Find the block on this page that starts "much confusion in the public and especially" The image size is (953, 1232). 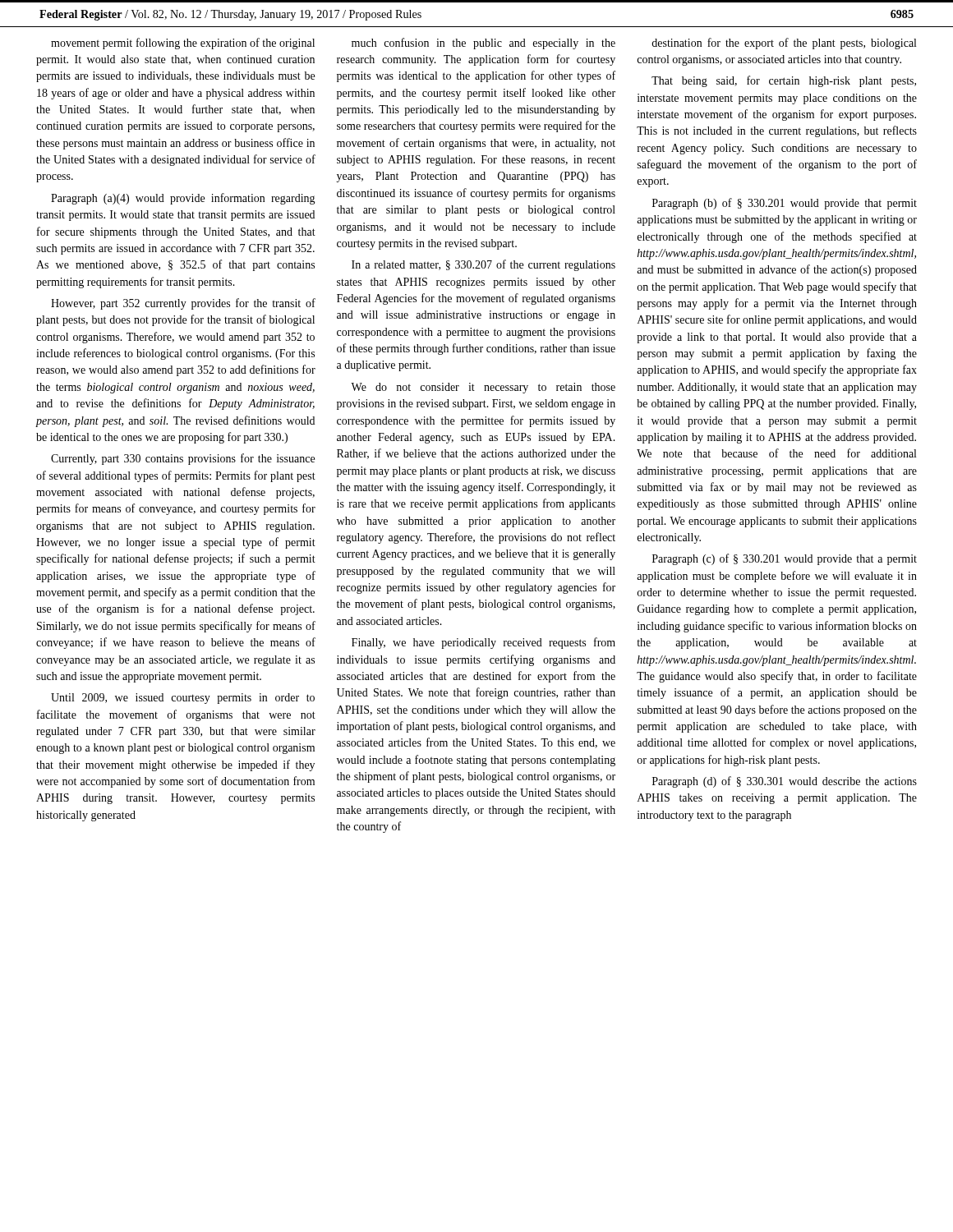476,144
